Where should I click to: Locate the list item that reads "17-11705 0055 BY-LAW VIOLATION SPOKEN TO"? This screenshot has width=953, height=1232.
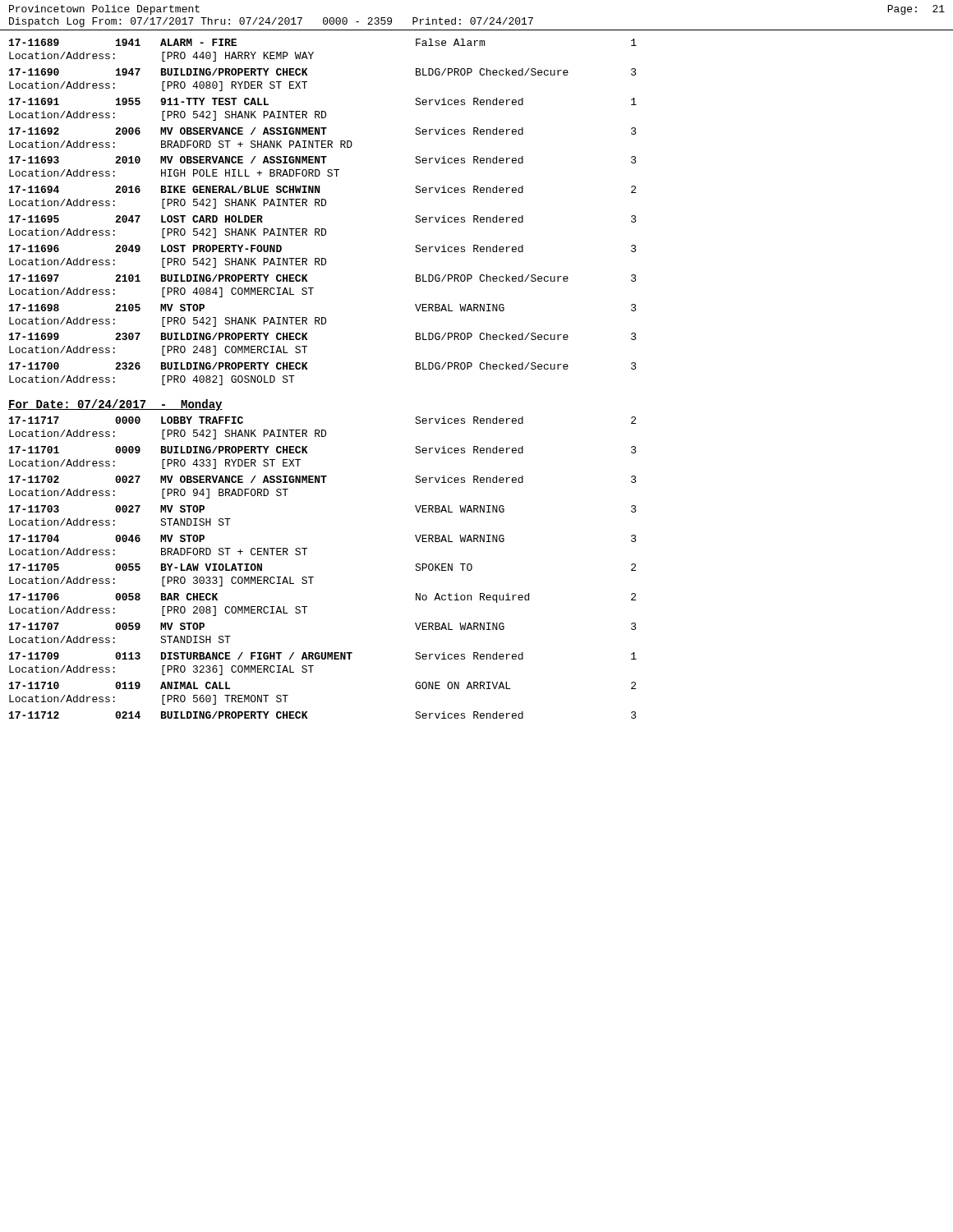476,576
